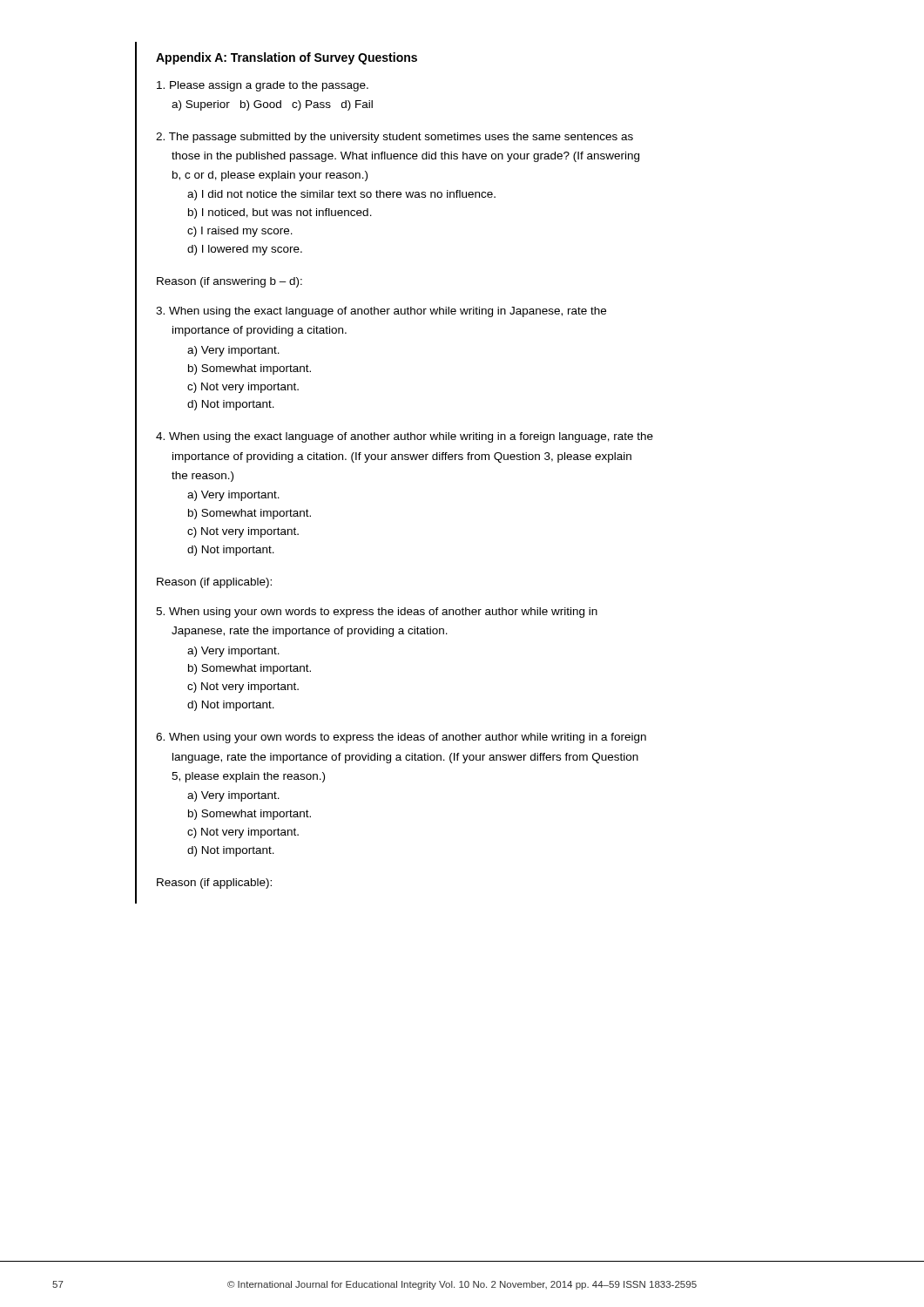This screenshot has width=924, height=1307.
Task: Point to the block beginning "3. When using the exact language"
Action: coord(381,312)
